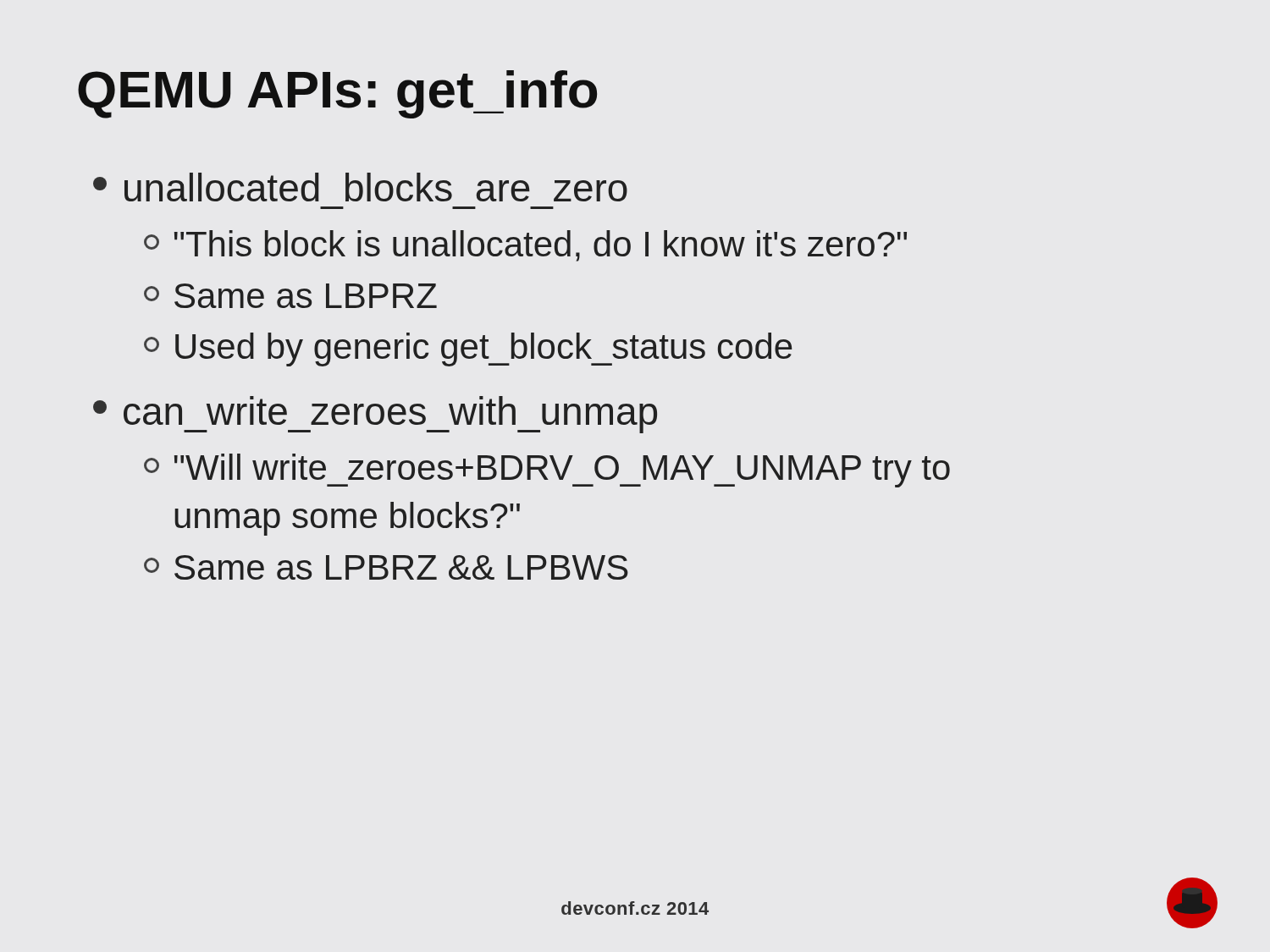Find the logo
This screenshot has height=952, width=1270.
tap(1192, 905)
